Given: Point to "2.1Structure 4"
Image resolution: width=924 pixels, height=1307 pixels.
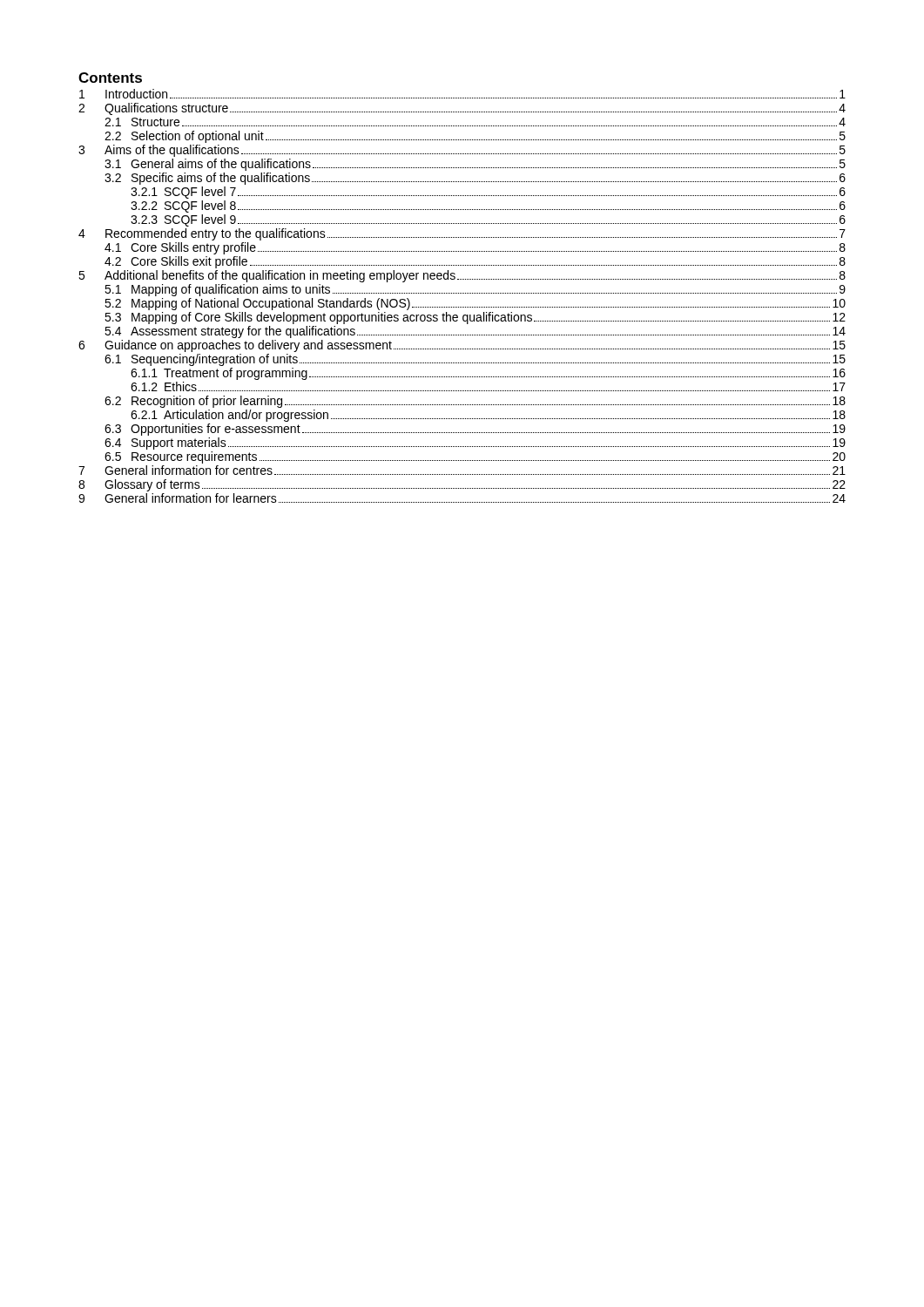Looking at the screenshot, I should pyautogui.click(x=462, y=122).
